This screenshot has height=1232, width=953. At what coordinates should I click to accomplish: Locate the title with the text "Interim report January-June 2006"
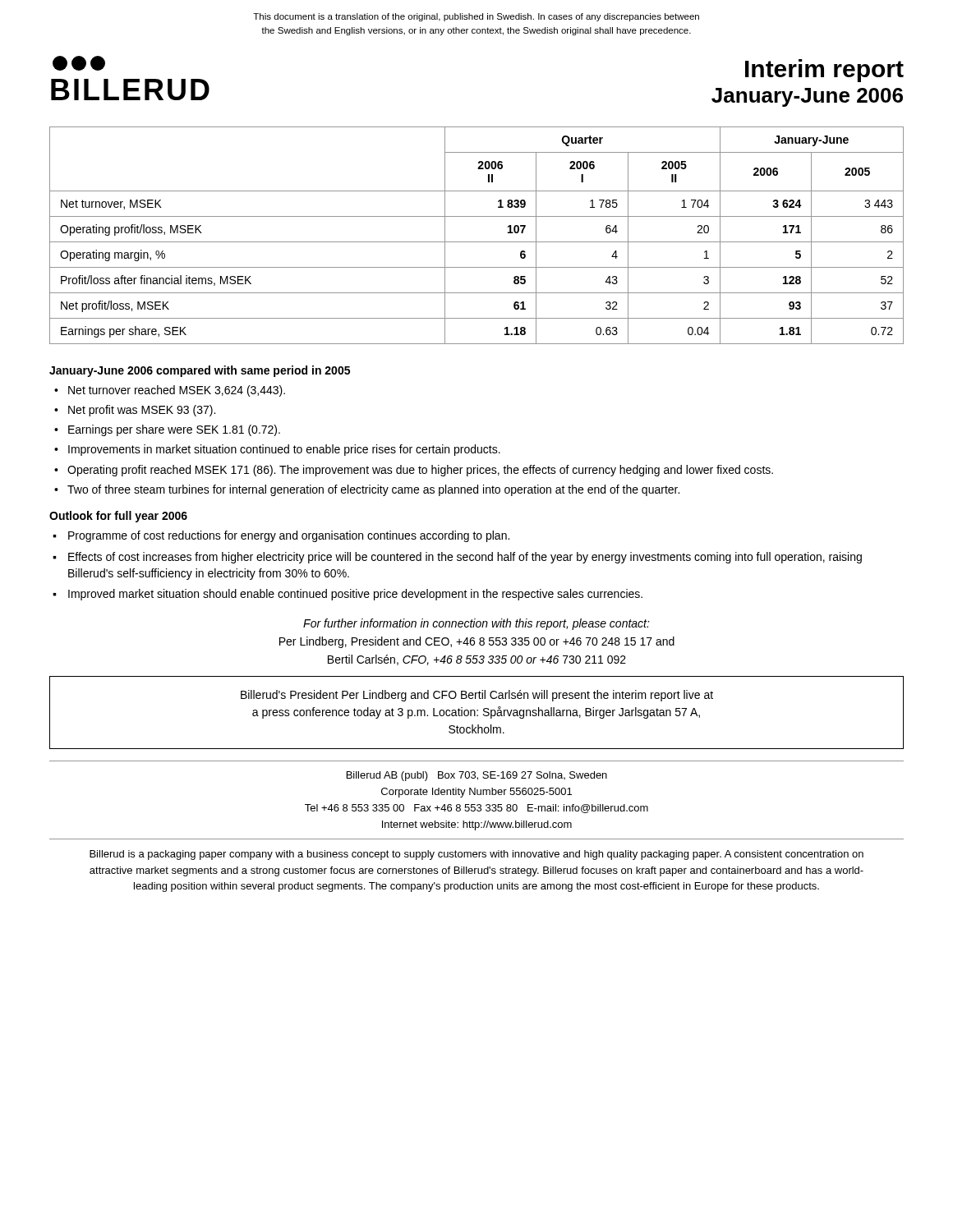coord(808,81)
